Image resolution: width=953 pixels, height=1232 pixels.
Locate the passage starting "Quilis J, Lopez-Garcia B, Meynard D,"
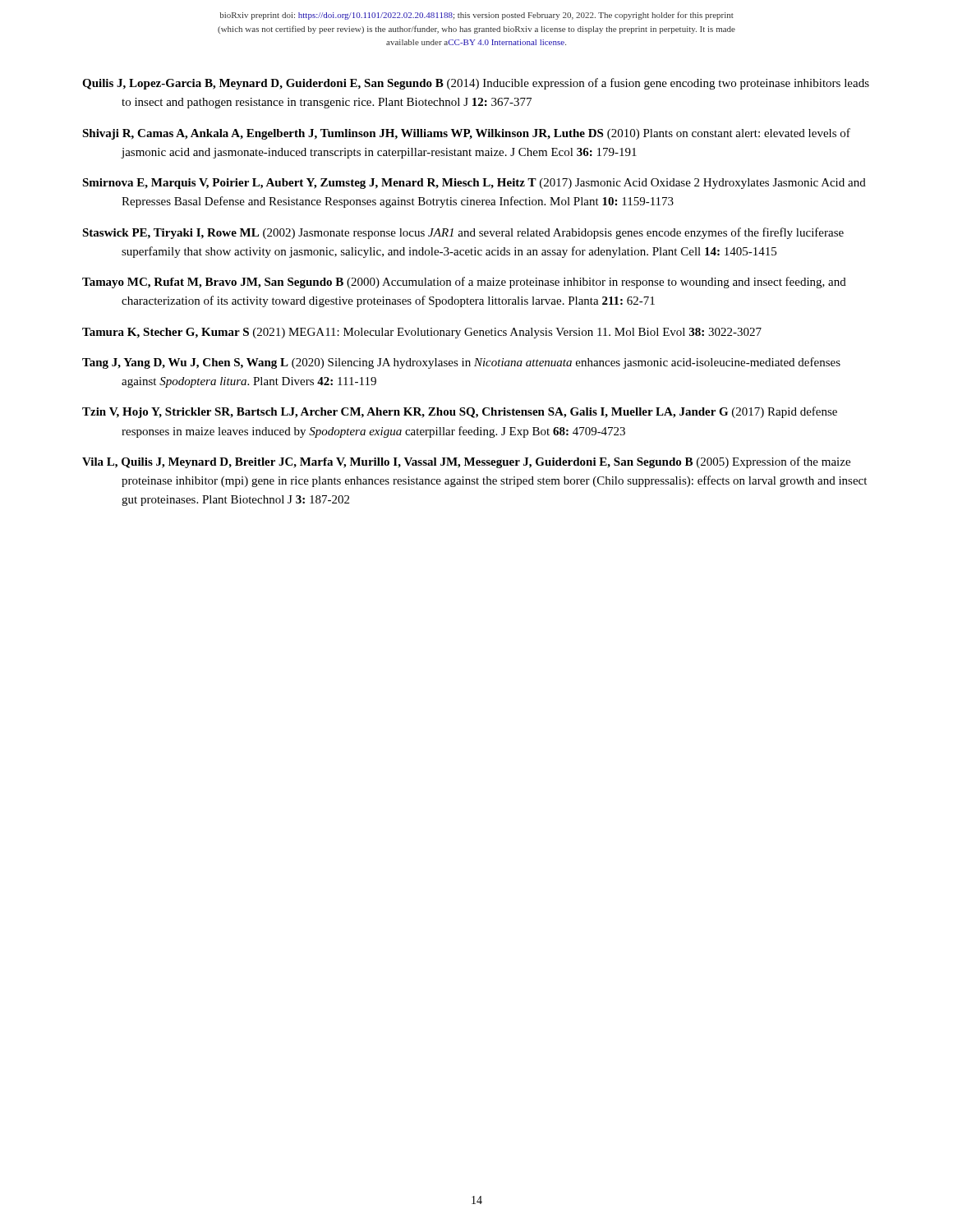pos(476,93)
